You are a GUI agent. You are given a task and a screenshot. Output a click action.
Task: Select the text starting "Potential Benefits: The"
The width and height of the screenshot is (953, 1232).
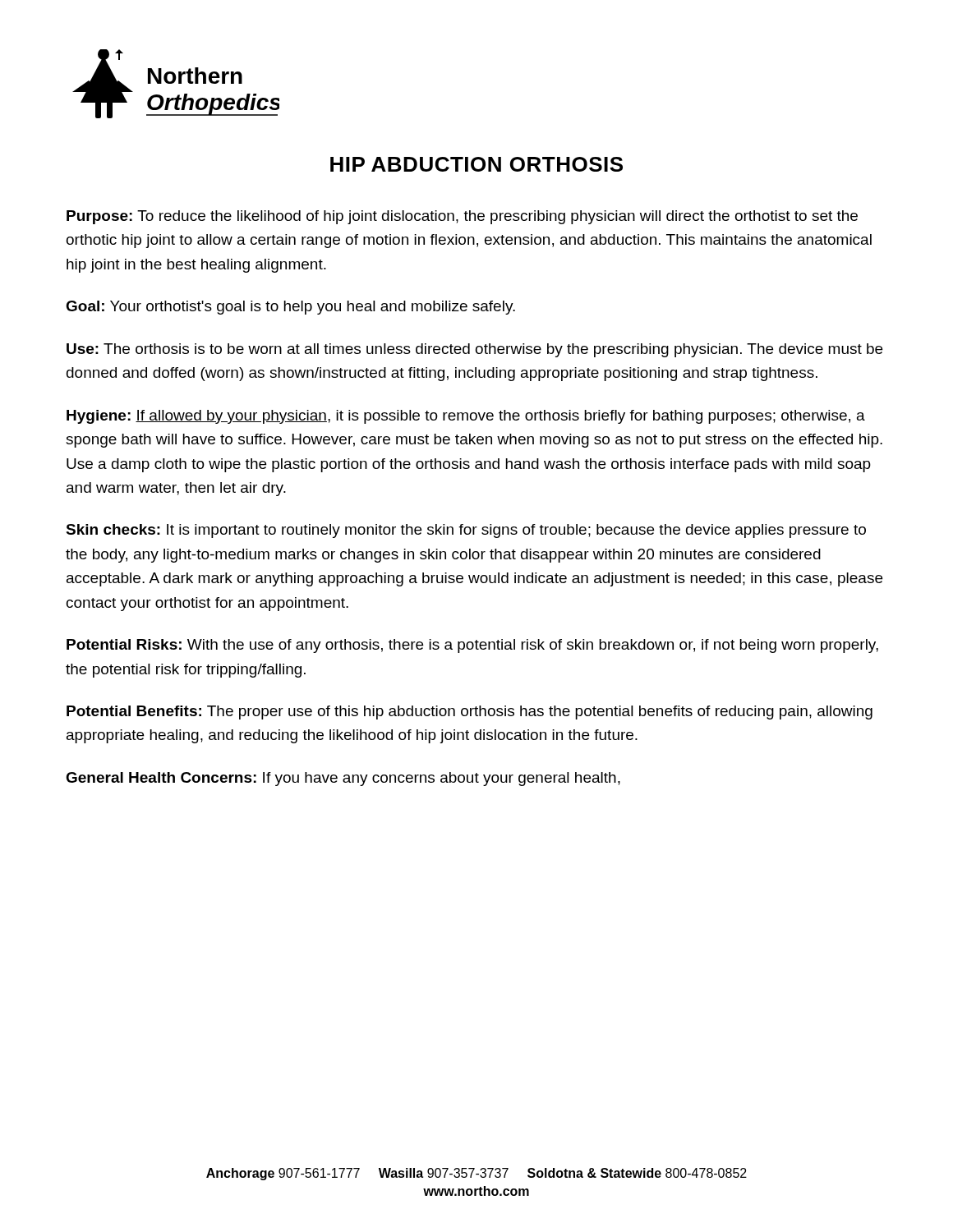coord(476,723)
